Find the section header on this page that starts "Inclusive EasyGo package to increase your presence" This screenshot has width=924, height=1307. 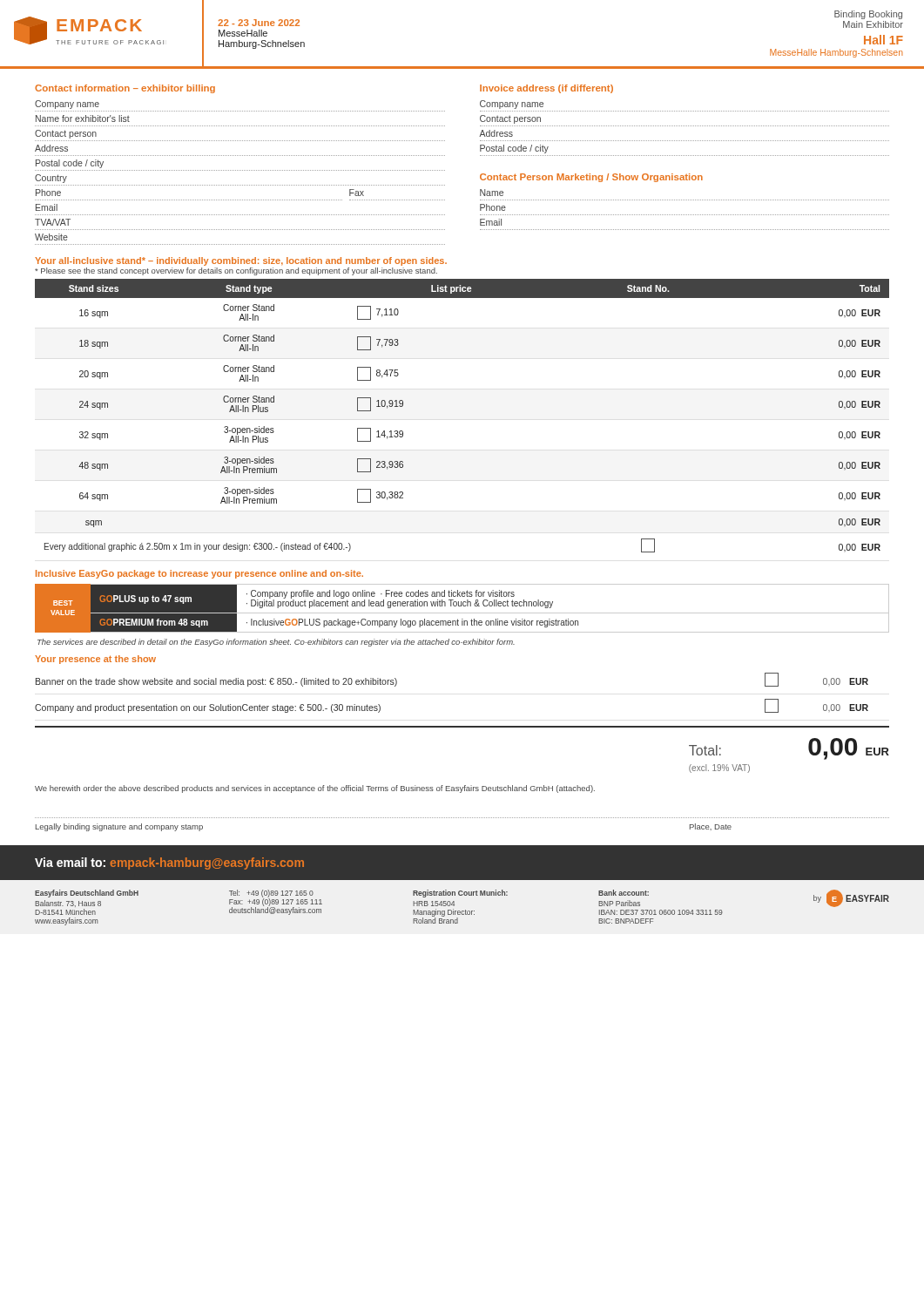point(199,573)
